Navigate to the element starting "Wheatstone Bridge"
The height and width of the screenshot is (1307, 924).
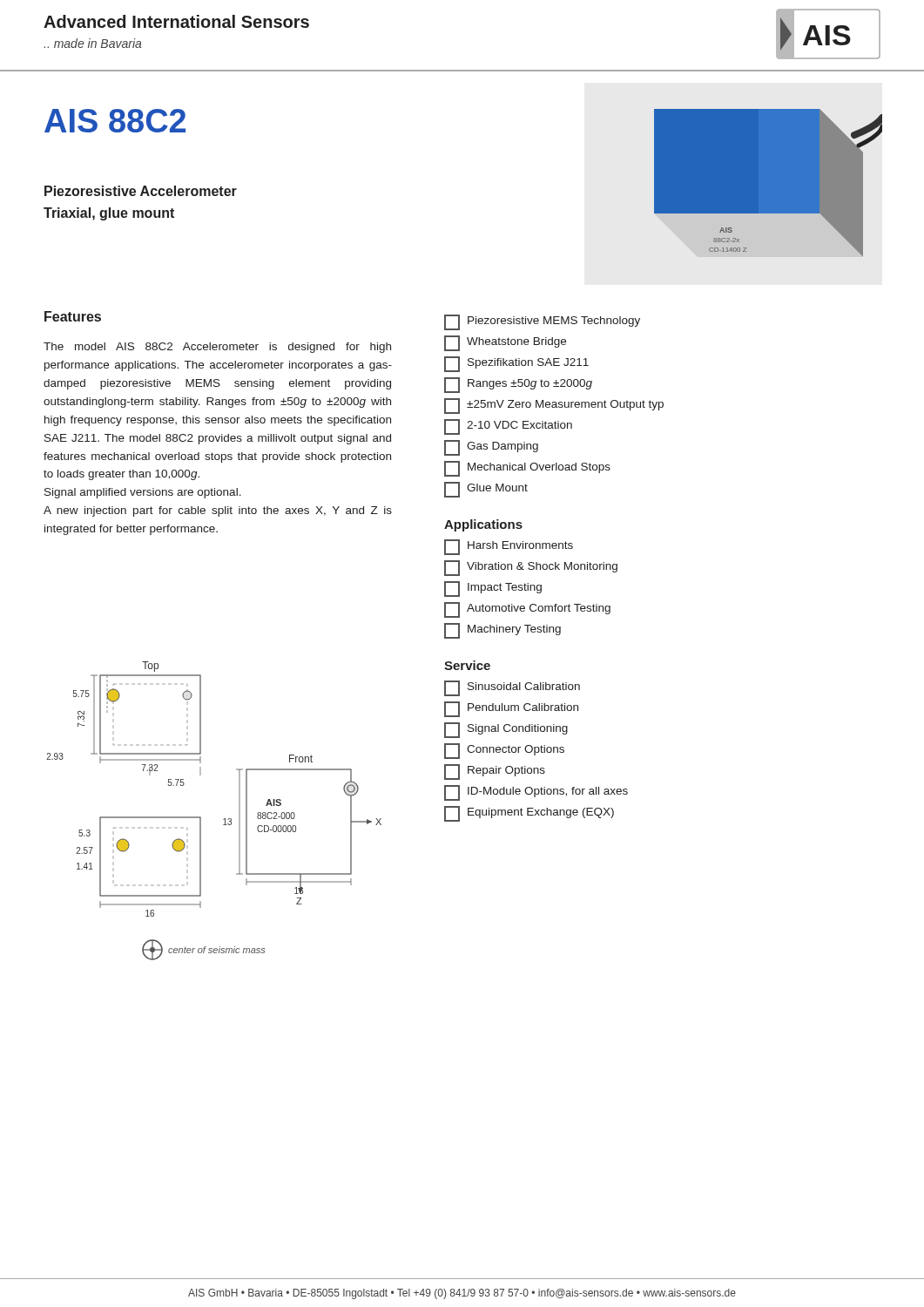[505, 343]
